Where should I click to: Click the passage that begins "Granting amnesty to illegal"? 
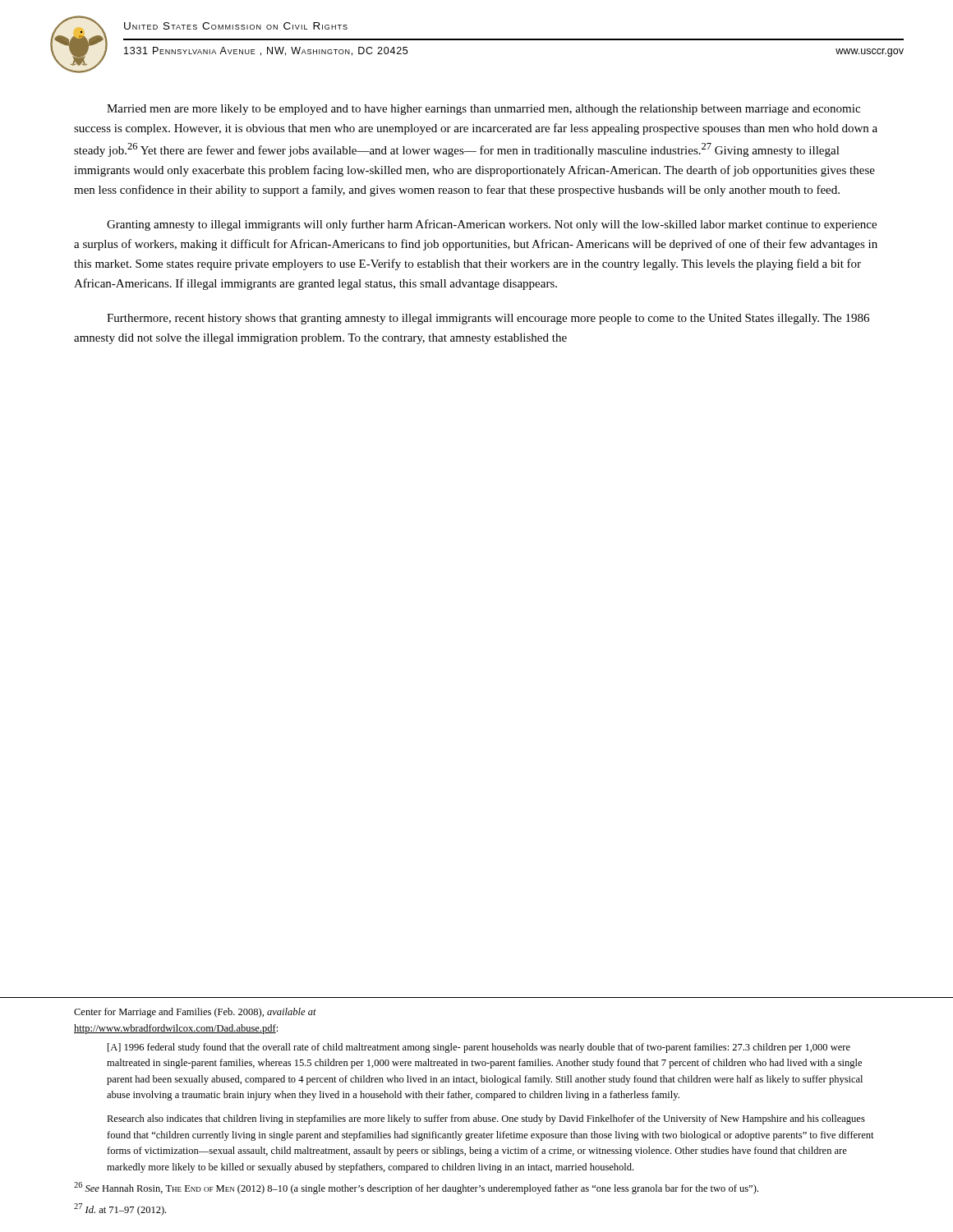click(x=476, y=254)
